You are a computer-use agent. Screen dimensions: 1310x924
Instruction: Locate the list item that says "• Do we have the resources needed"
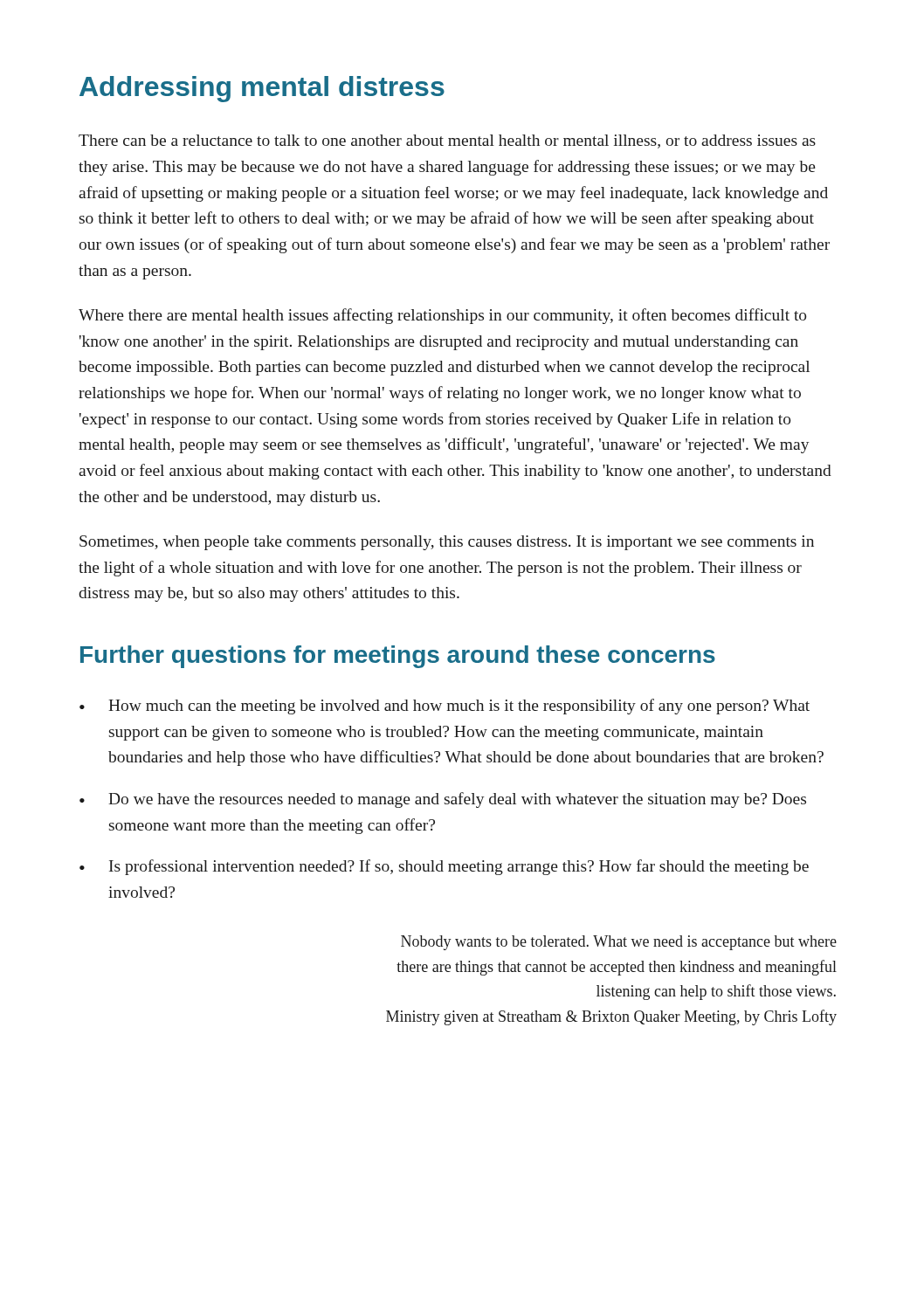coord(458,812)
